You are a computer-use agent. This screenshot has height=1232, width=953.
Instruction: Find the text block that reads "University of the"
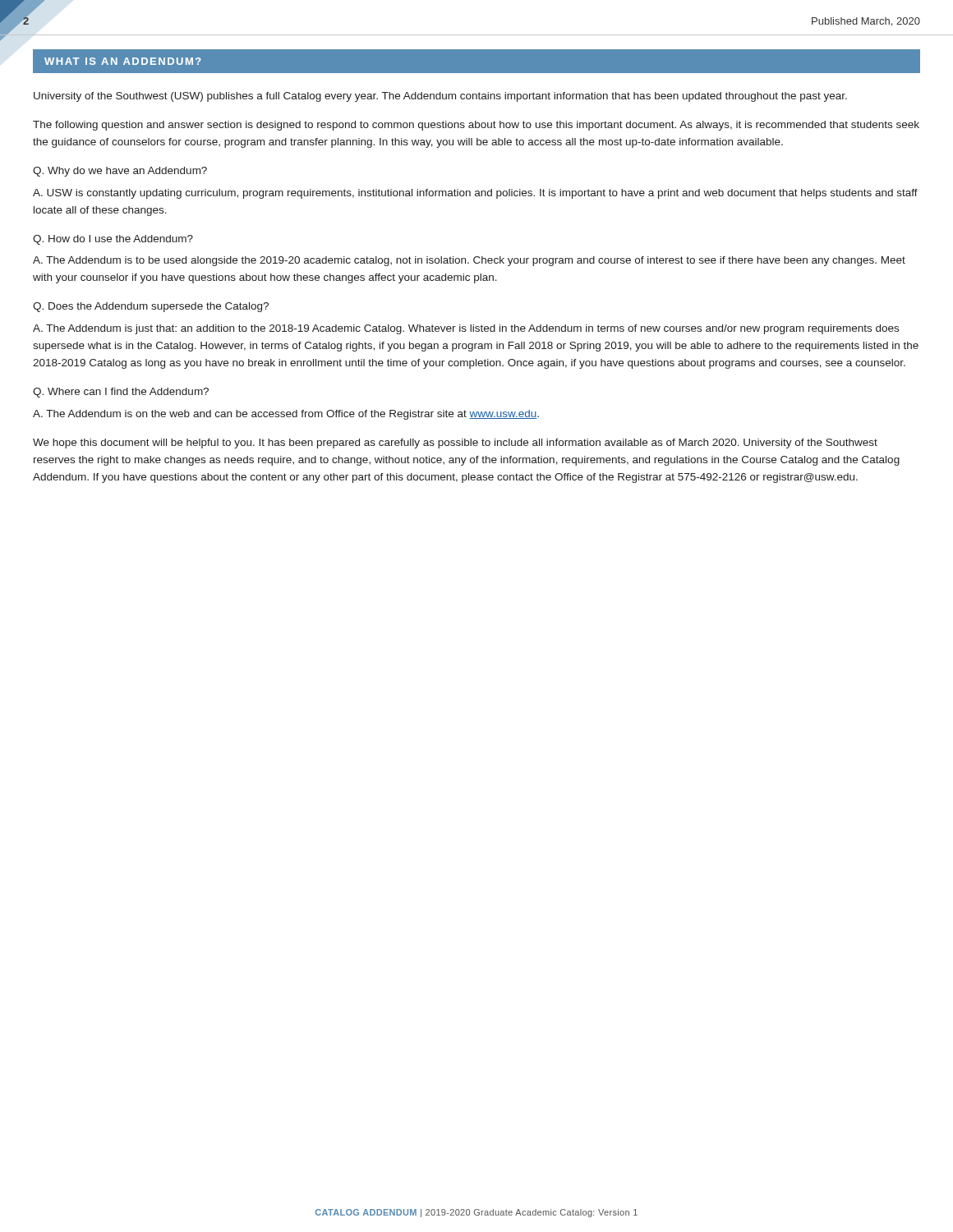coord(440,96)
